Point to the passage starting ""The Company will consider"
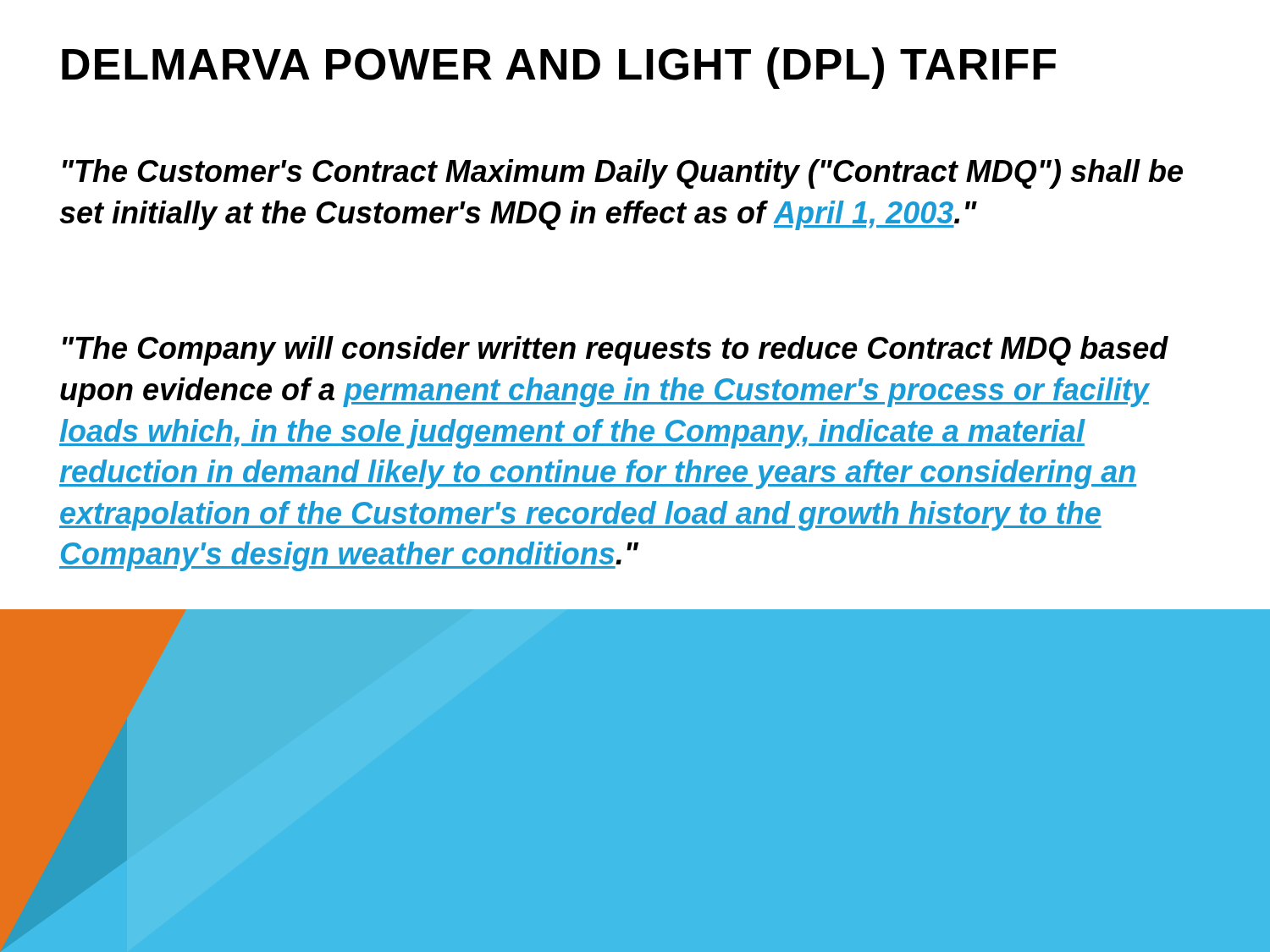Screen dimensions: 952x1270 pos(635,452)
